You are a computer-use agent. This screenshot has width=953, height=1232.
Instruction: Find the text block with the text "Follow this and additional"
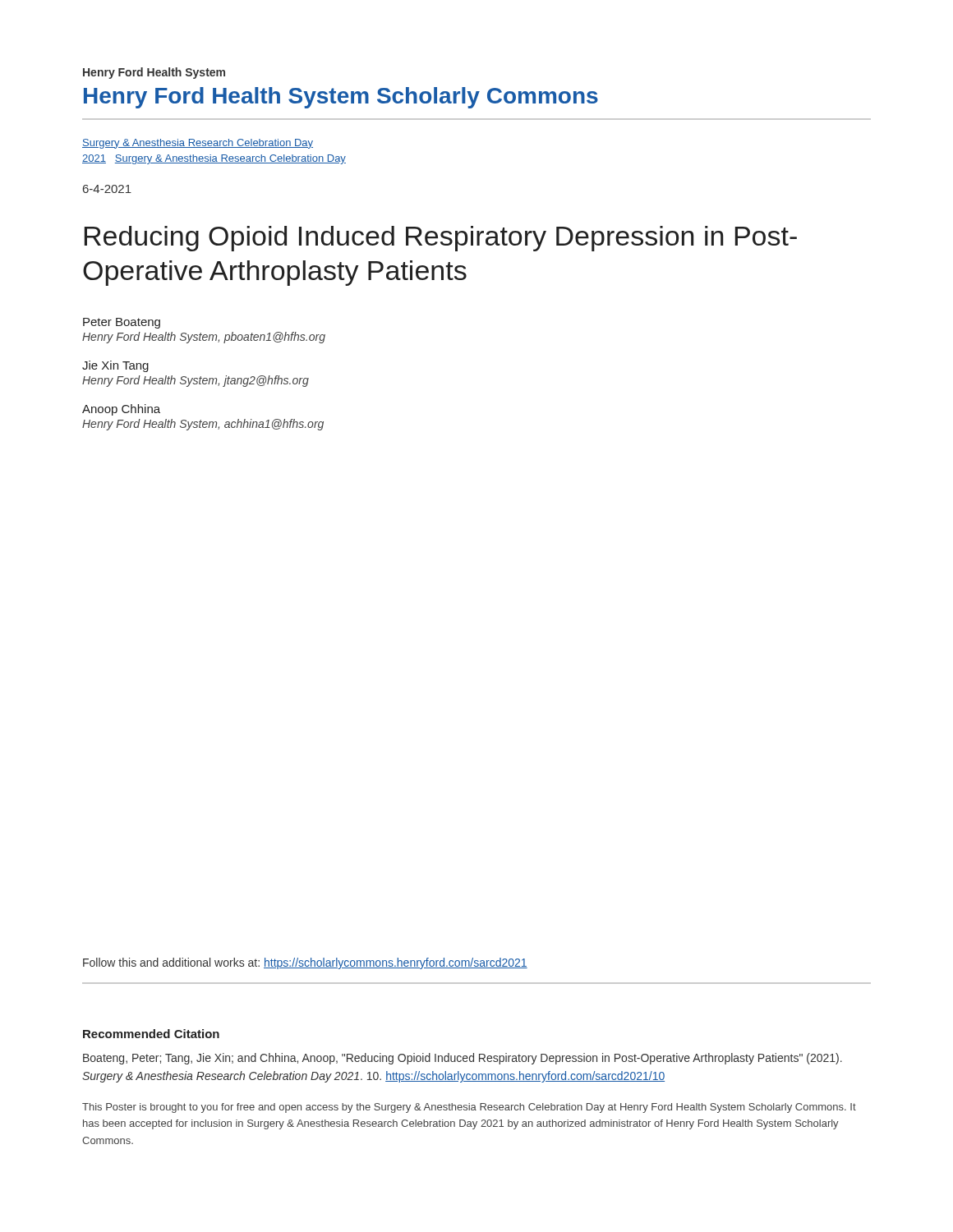(305, 963)
